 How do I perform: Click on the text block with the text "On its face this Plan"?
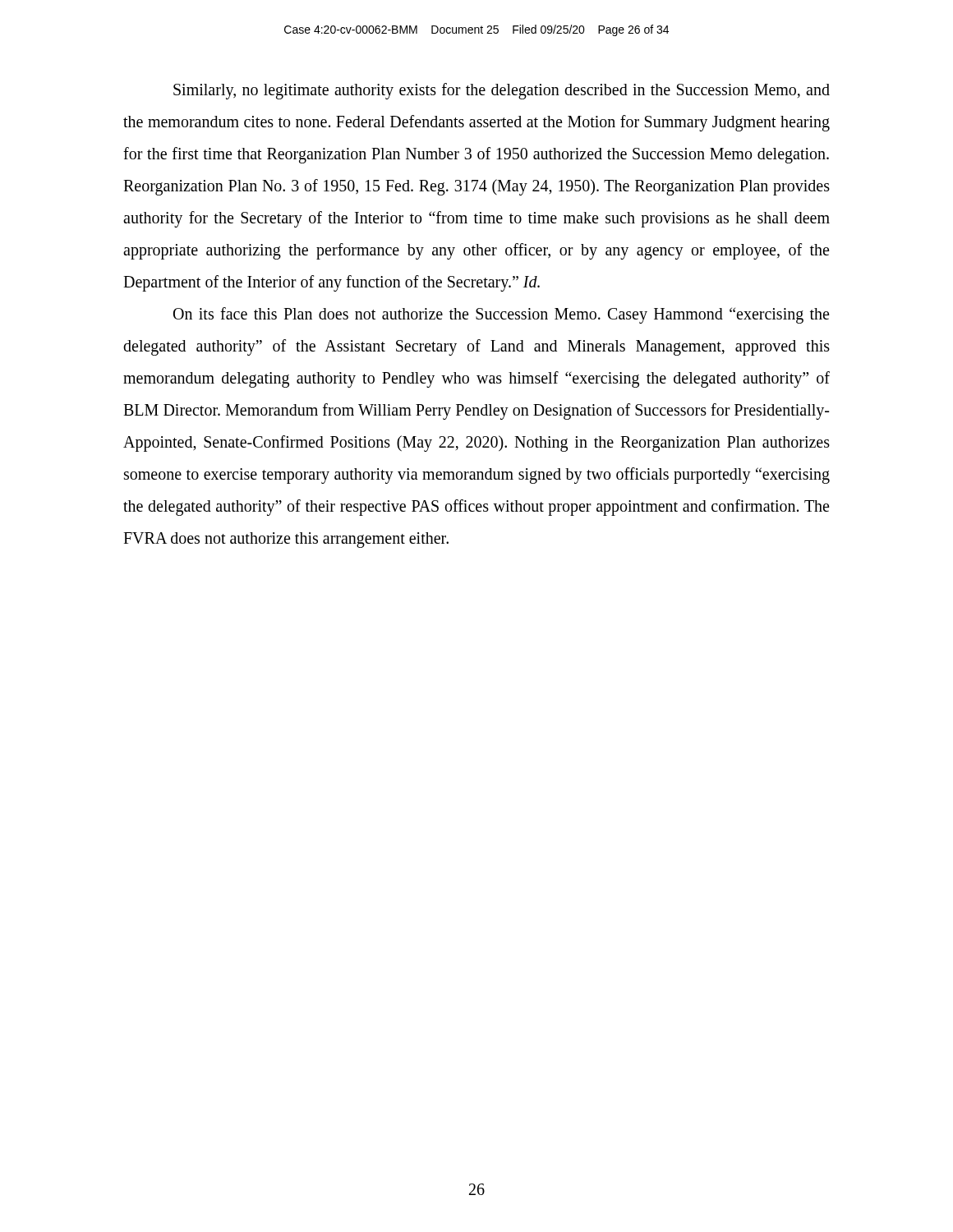(476, 426)
